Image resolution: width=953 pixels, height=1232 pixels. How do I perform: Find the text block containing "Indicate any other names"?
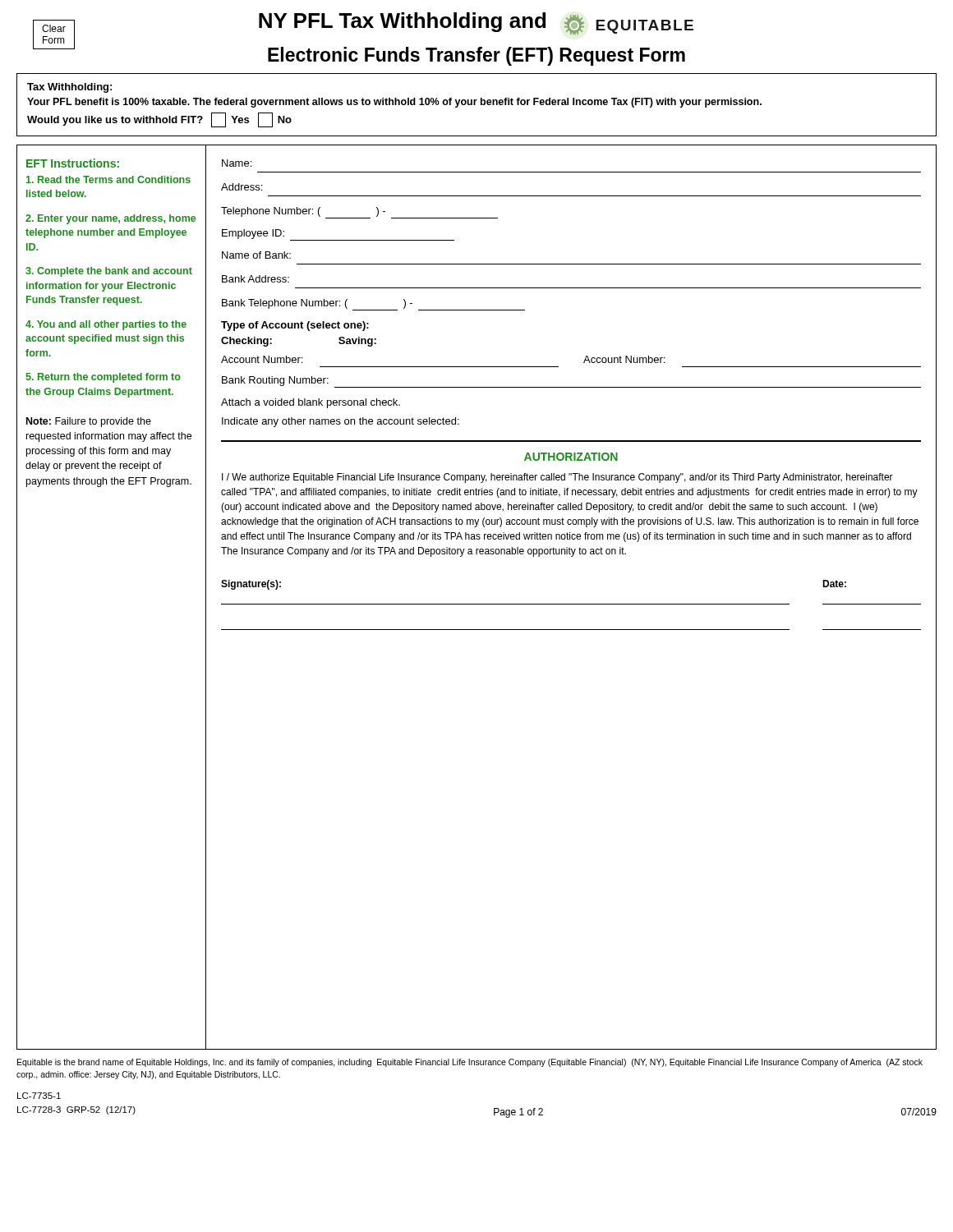(340, 421)
